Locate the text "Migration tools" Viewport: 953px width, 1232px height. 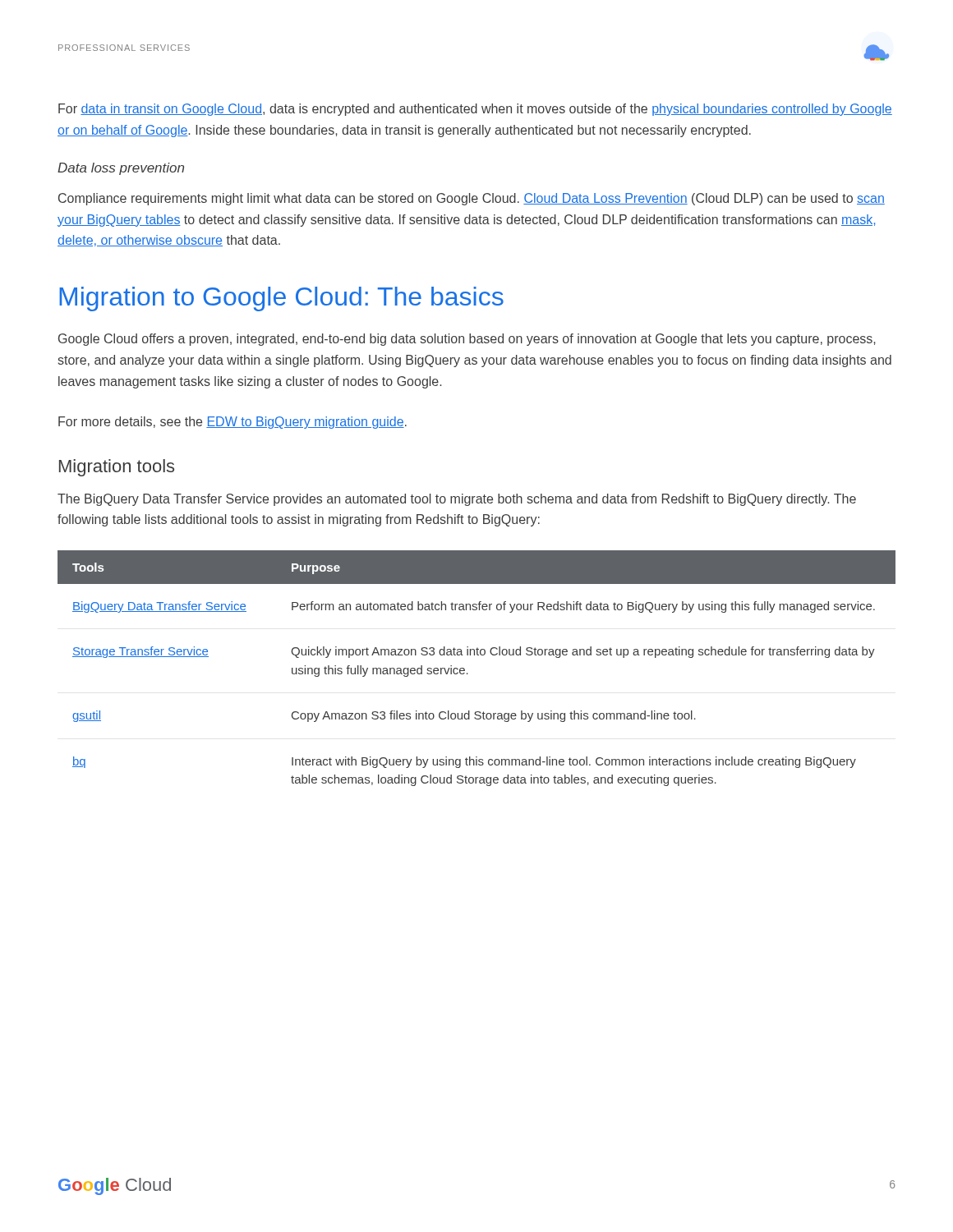coord(116,466)
